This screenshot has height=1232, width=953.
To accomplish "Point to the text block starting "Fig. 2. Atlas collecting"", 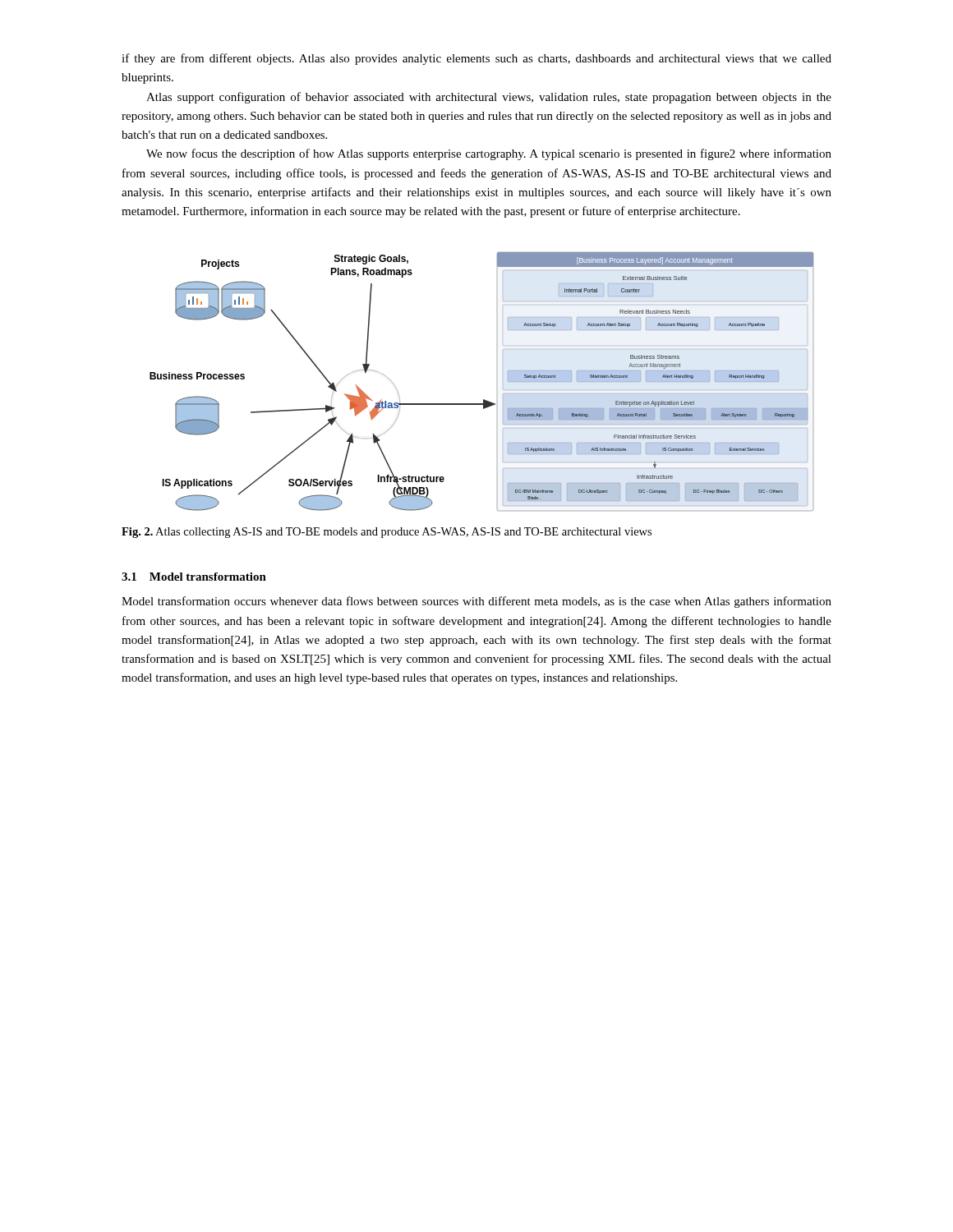I will coord(387,532).
